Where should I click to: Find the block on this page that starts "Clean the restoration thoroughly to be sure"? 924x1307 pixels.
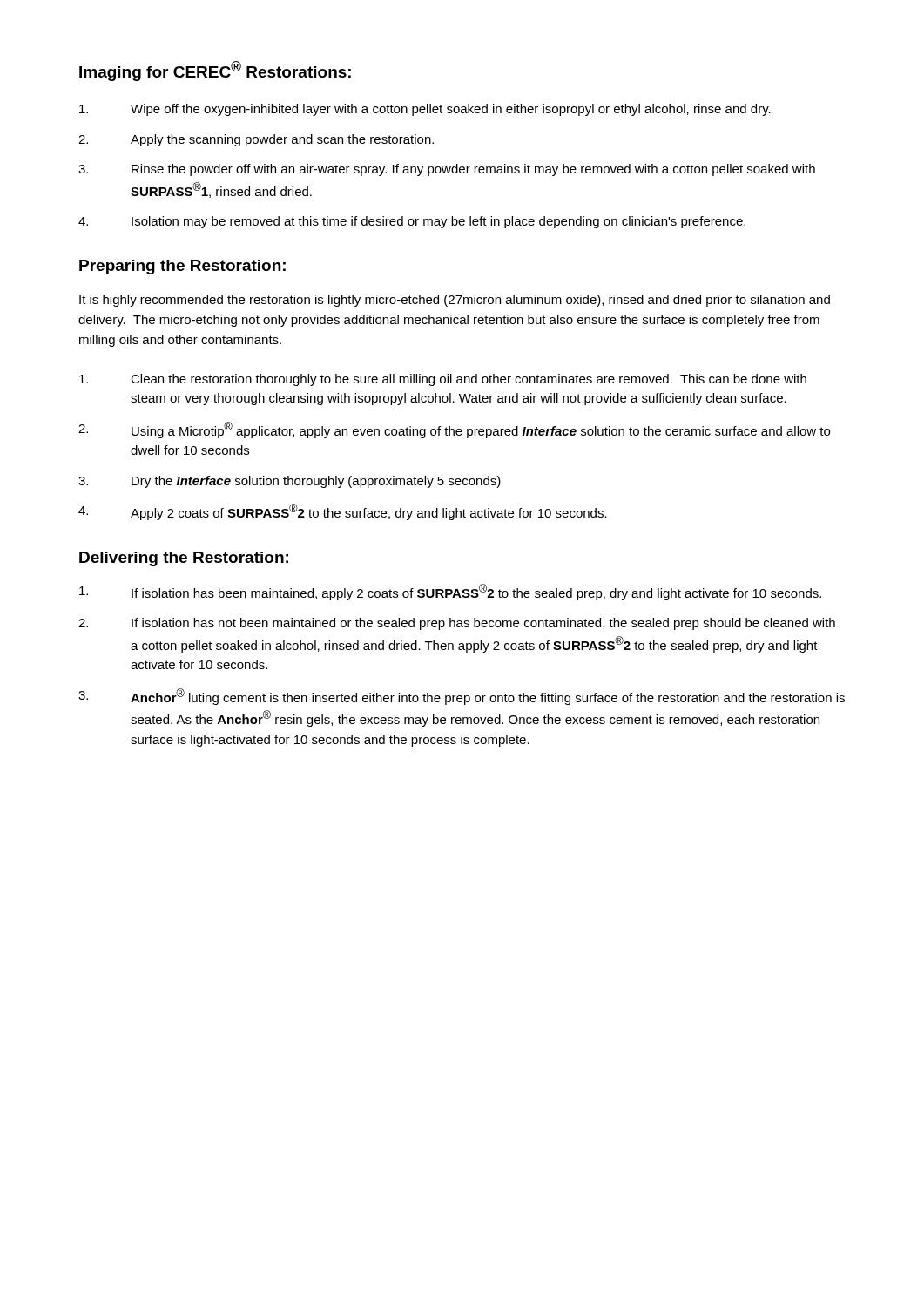pos(462,389)
